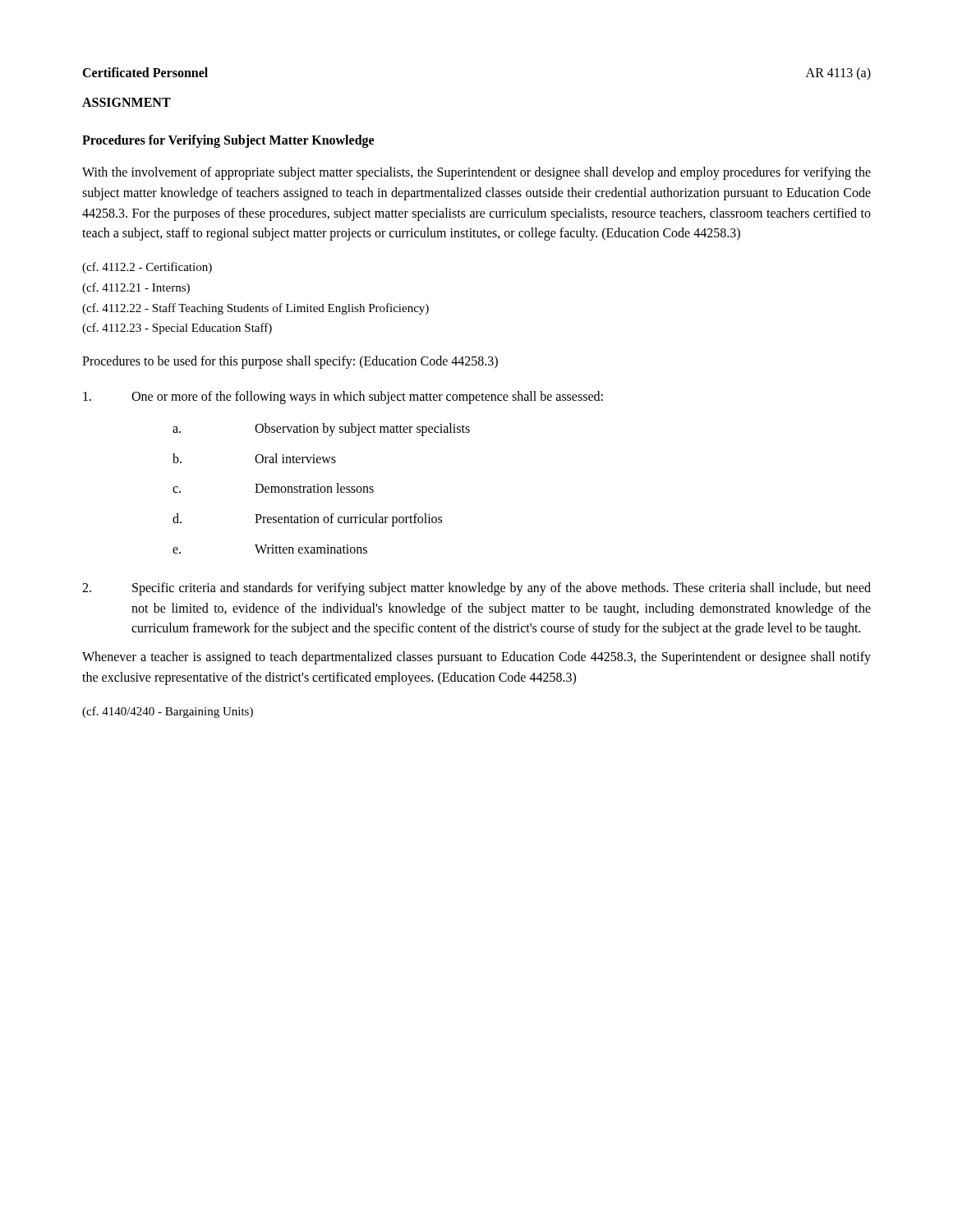This screenshot has height=1232, width=953.
Task: Find the region starting "Procedures for Verifying"
Action: (228, 140)
